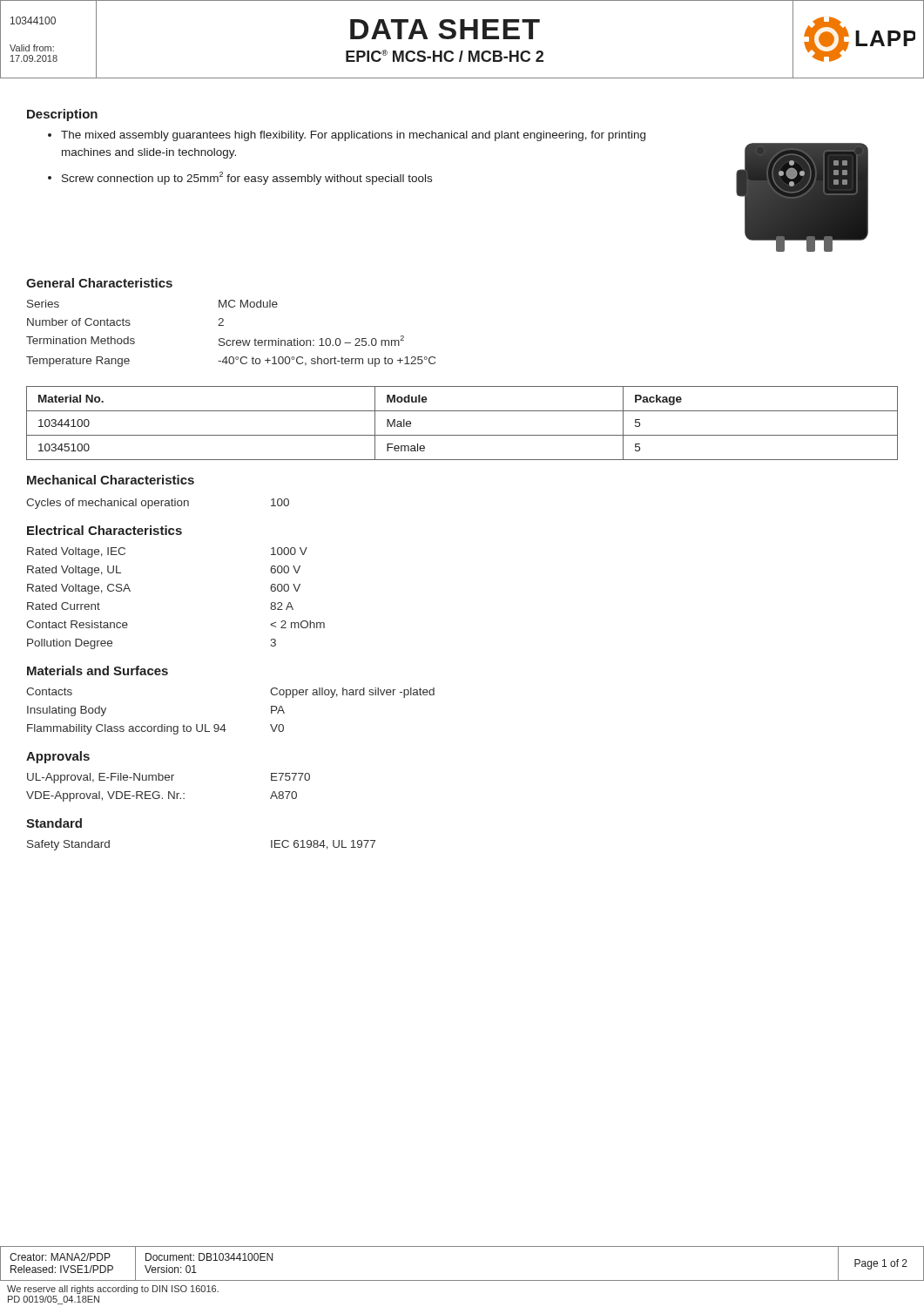Click on the section header that reads "Materials and Surfaces"
The height and width of the screenshot is (1307, 924).
tap(97, 670)
